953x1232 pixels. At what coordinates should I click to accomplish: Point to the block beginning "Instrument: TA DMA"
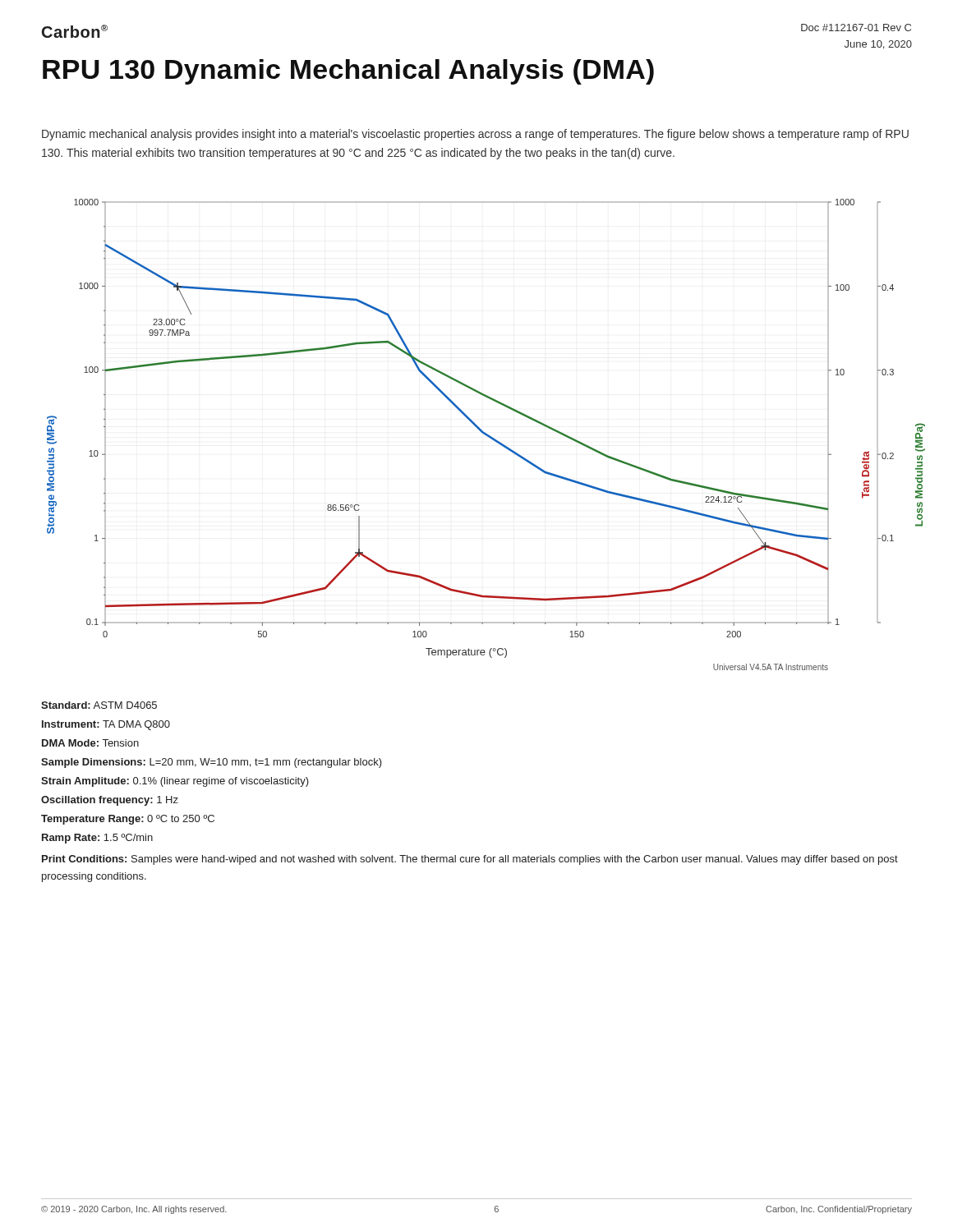(x=106, y=724)
